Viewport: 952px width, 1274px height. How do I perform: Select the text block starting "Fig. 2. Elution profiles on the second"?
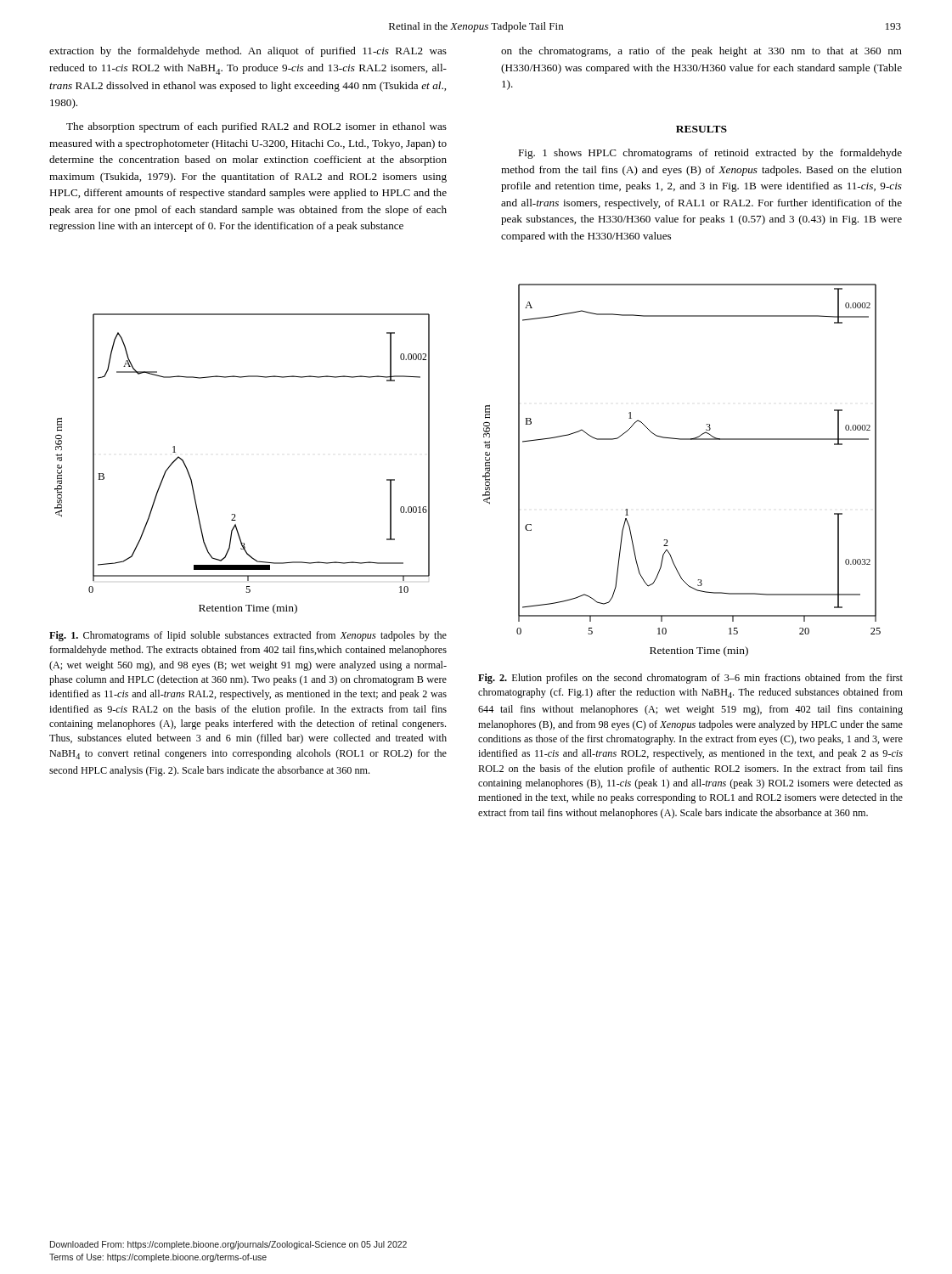click(x=690, y=745)
